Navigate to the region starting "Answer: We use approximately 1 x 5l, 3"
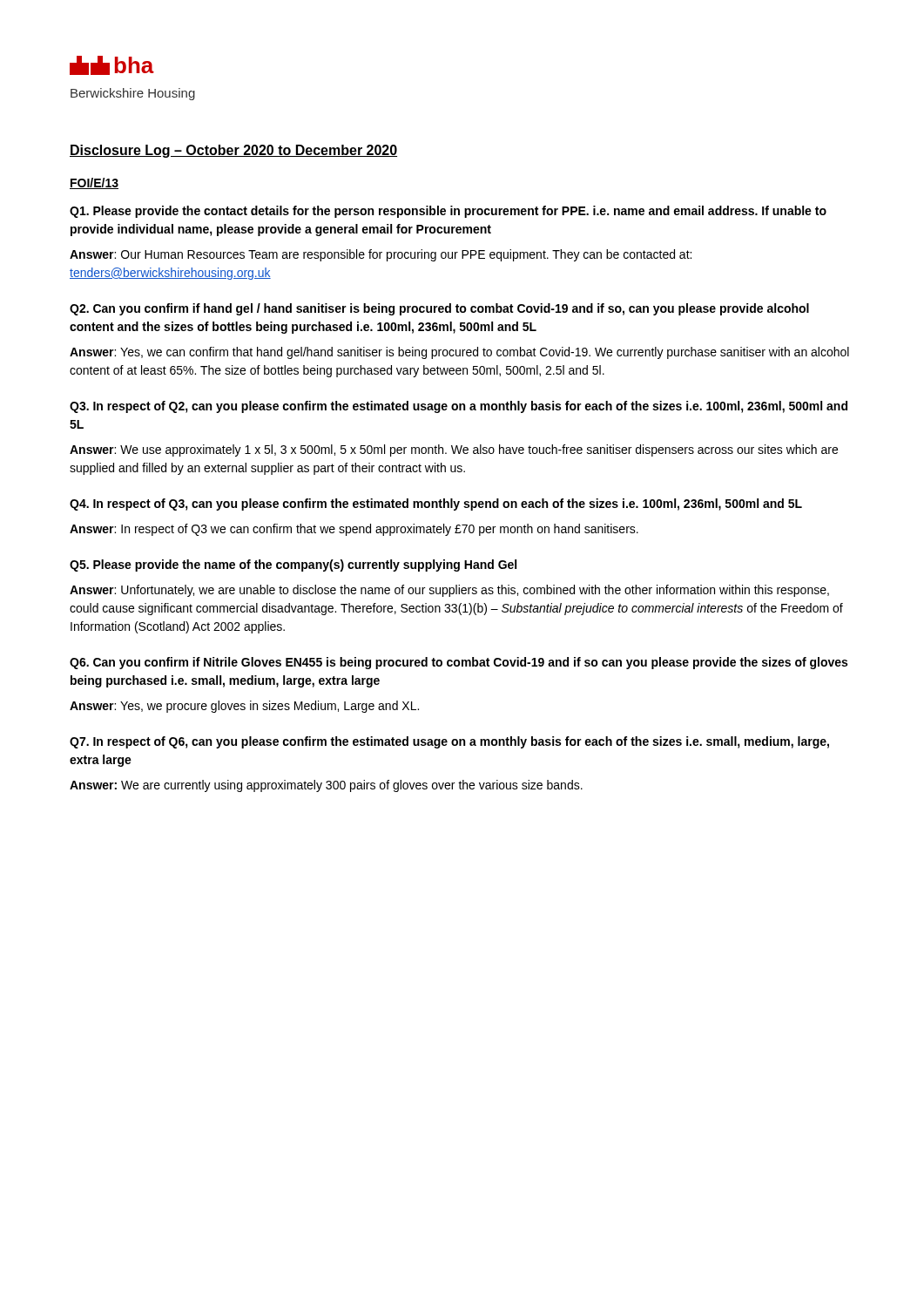Image resolution: width=924 pixels, height=1307 pixels. click(x=454, y=459)
